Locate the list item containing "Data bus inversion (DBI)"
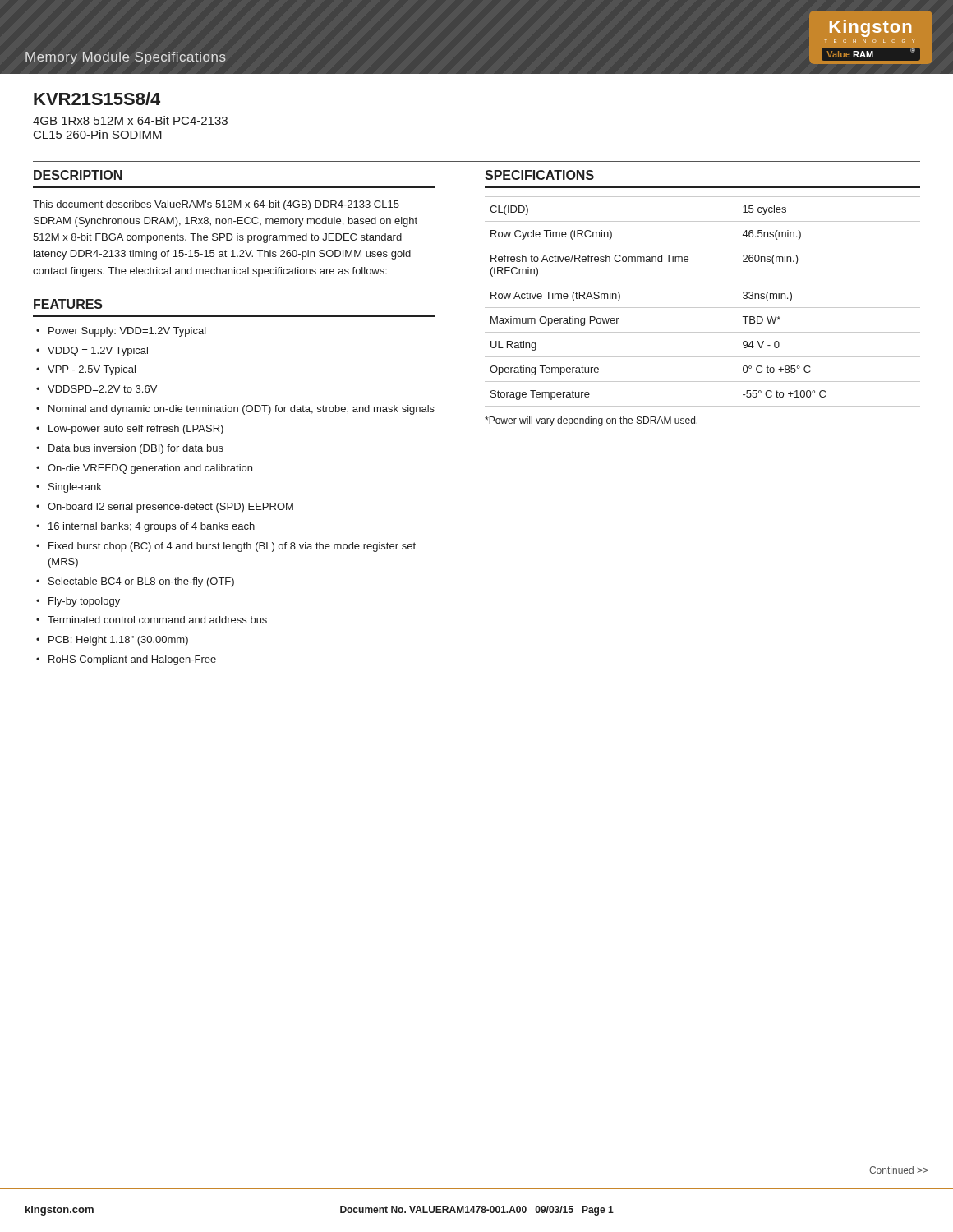This screenshot has width=953, height=1232. pyautogui.click(x=136, y=448)
